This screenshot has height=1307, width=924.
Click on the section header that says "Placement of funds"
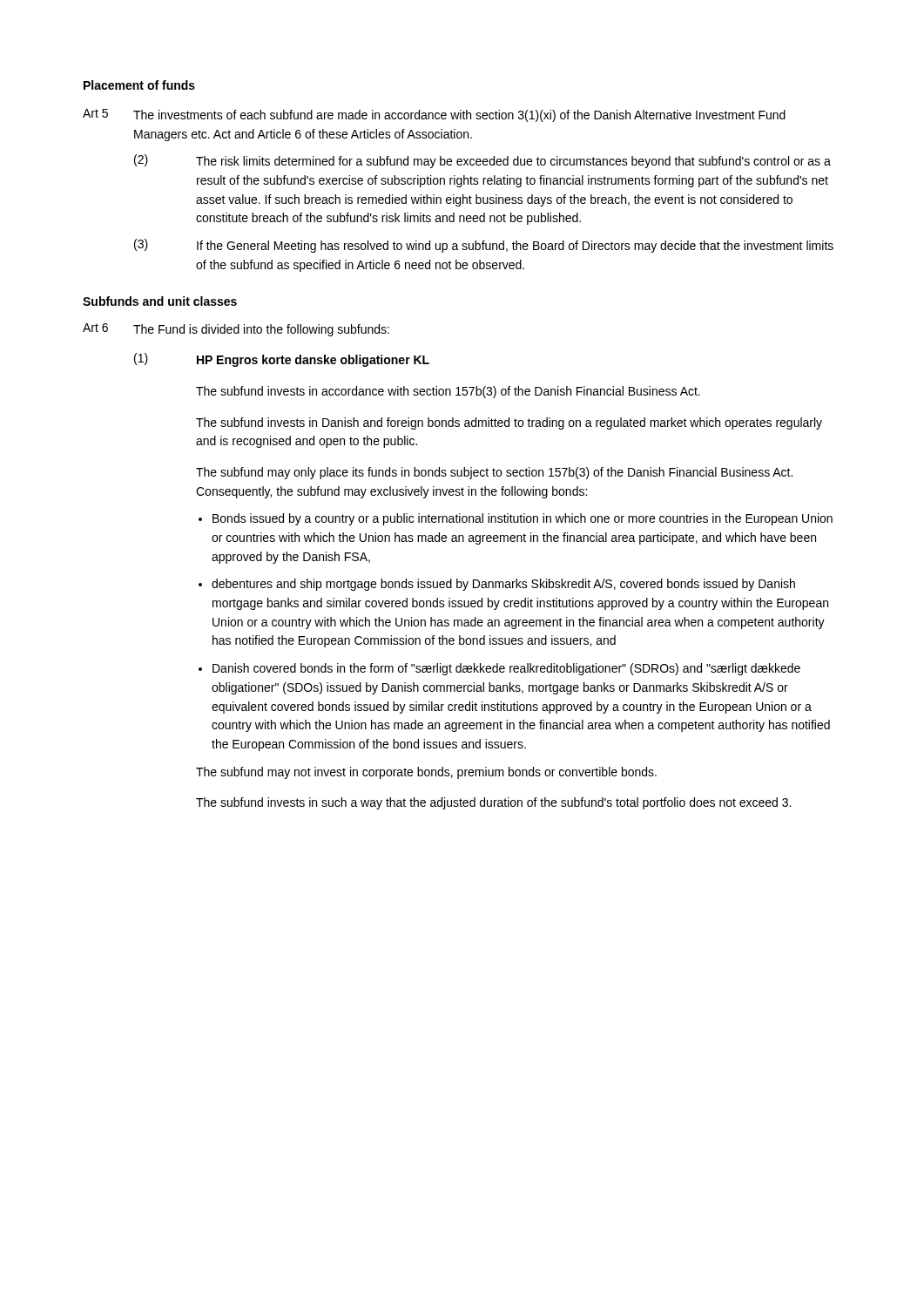(x=139, y=85)
